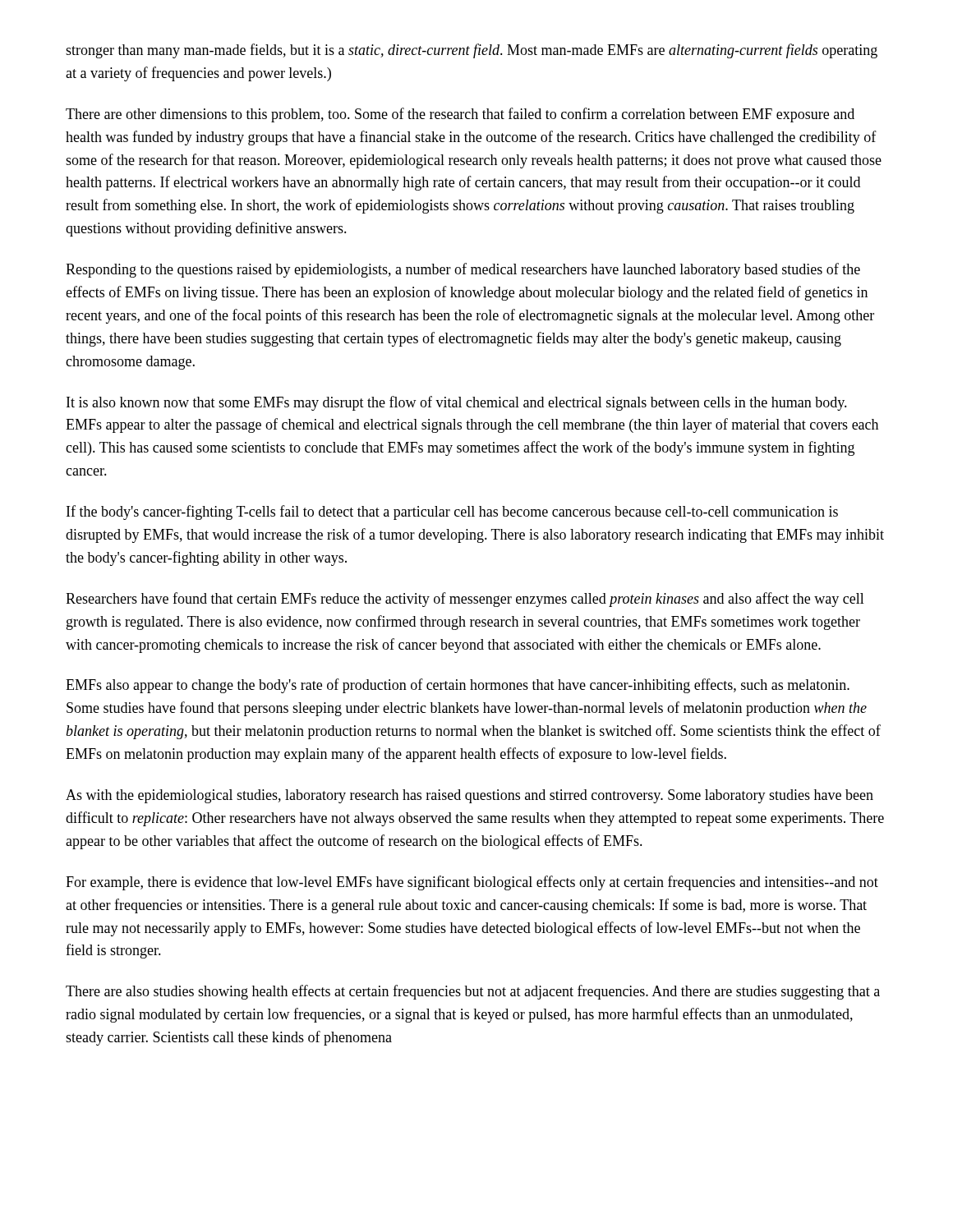Select the text block that reads "For example, there is evidence"

[x=472, y=916]
